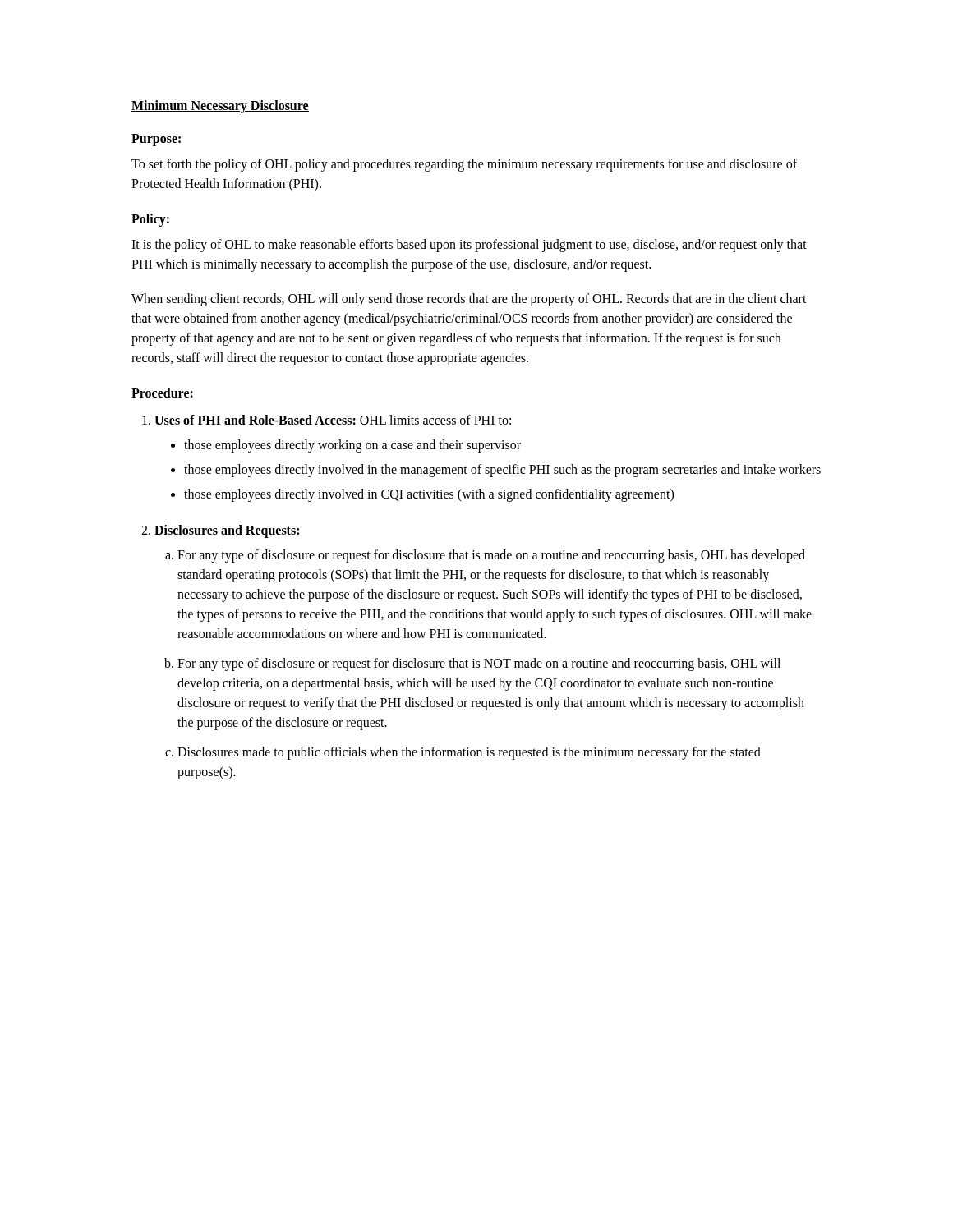
Task: Point to the block beginning "Uses of PHI and"
Action: 488,459
